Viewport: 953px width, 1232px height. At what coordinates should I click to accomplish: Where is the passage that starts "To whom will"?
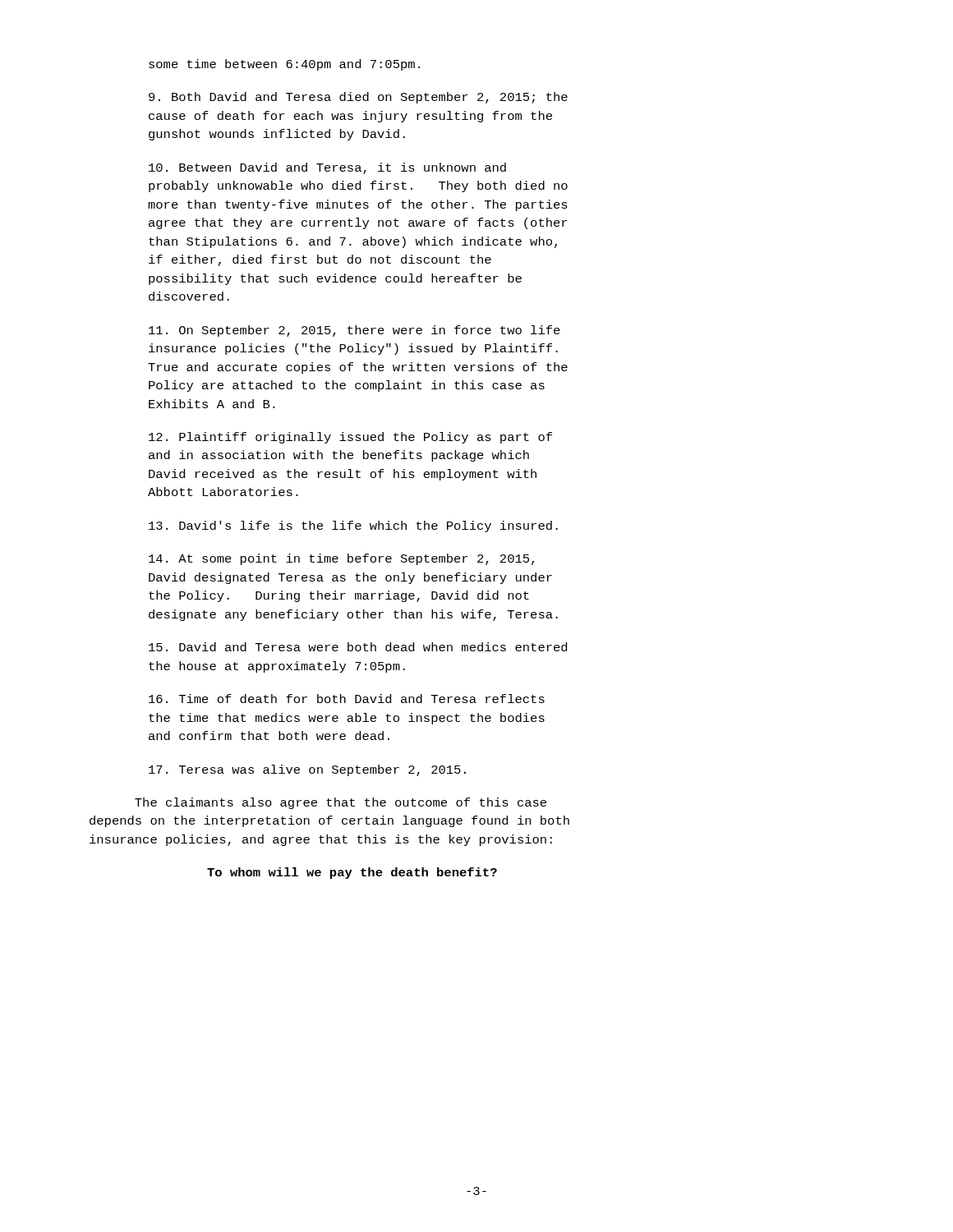click(x=352, y=873)
